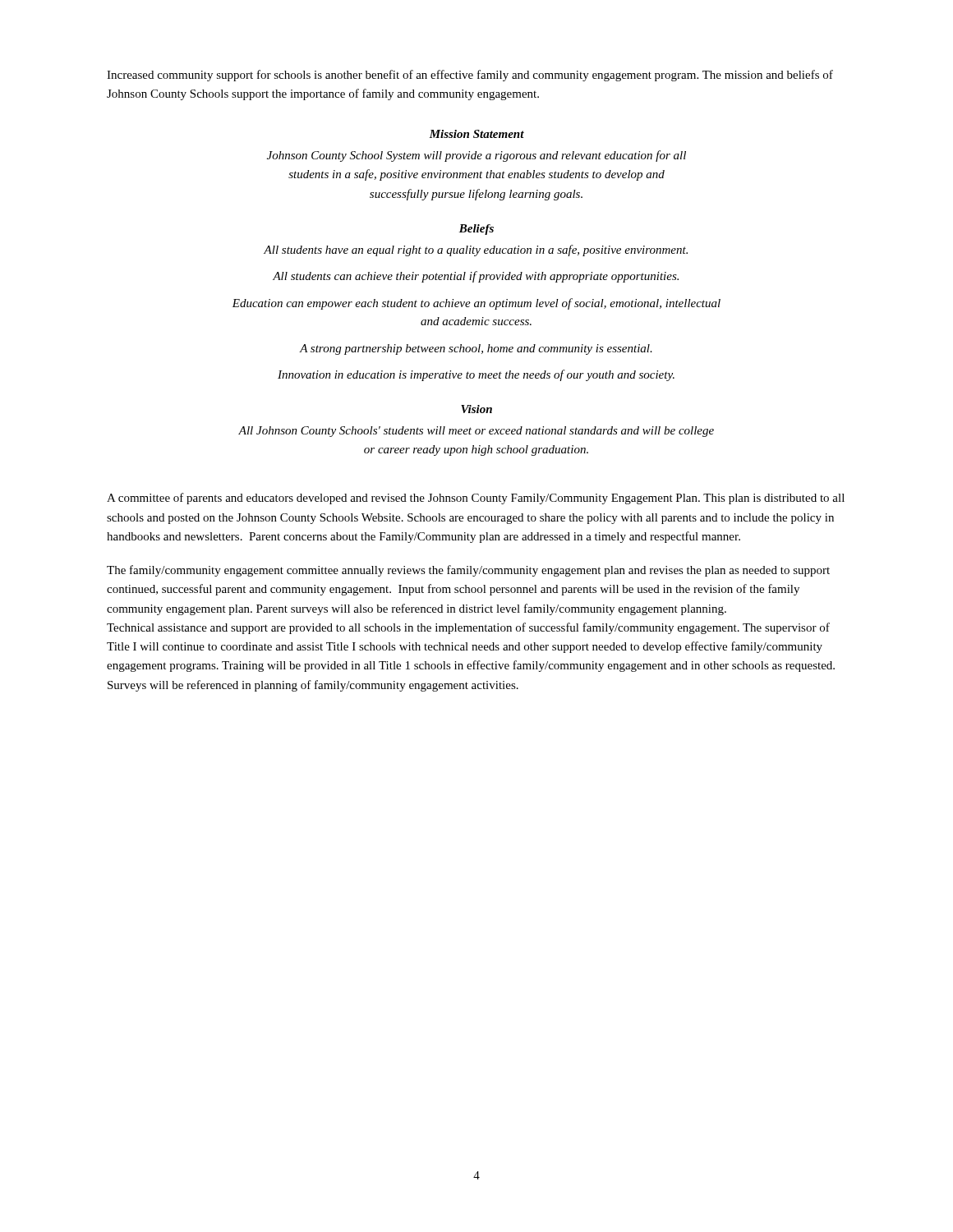This screenshot has width=953, height=1232.
Task: Point to the element starting "Education can empower each student to achieve an"
Action: coord(476,312)
